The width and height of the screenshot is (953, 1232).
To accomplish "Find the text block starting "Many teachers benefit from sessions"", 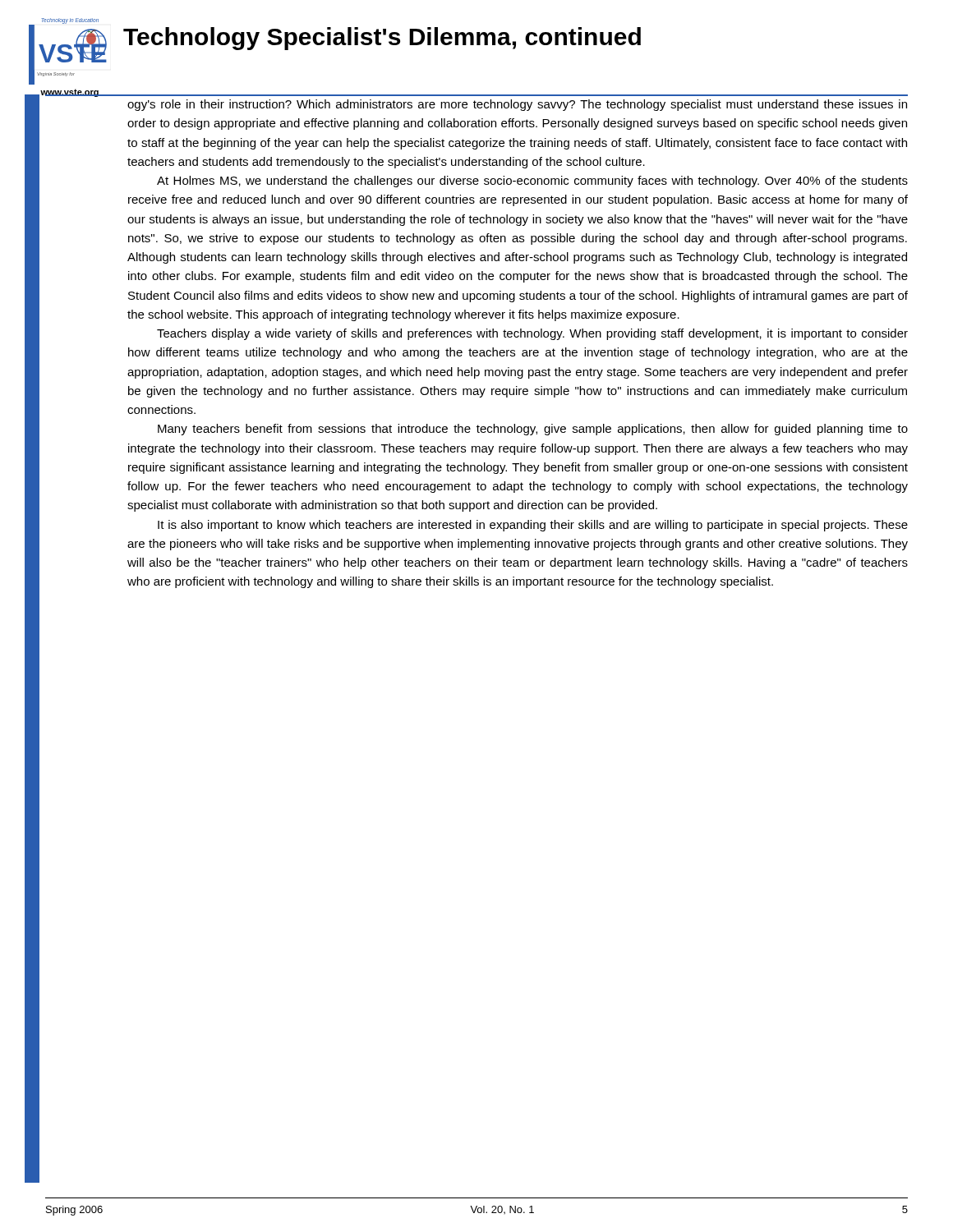I will pos(518,467).
